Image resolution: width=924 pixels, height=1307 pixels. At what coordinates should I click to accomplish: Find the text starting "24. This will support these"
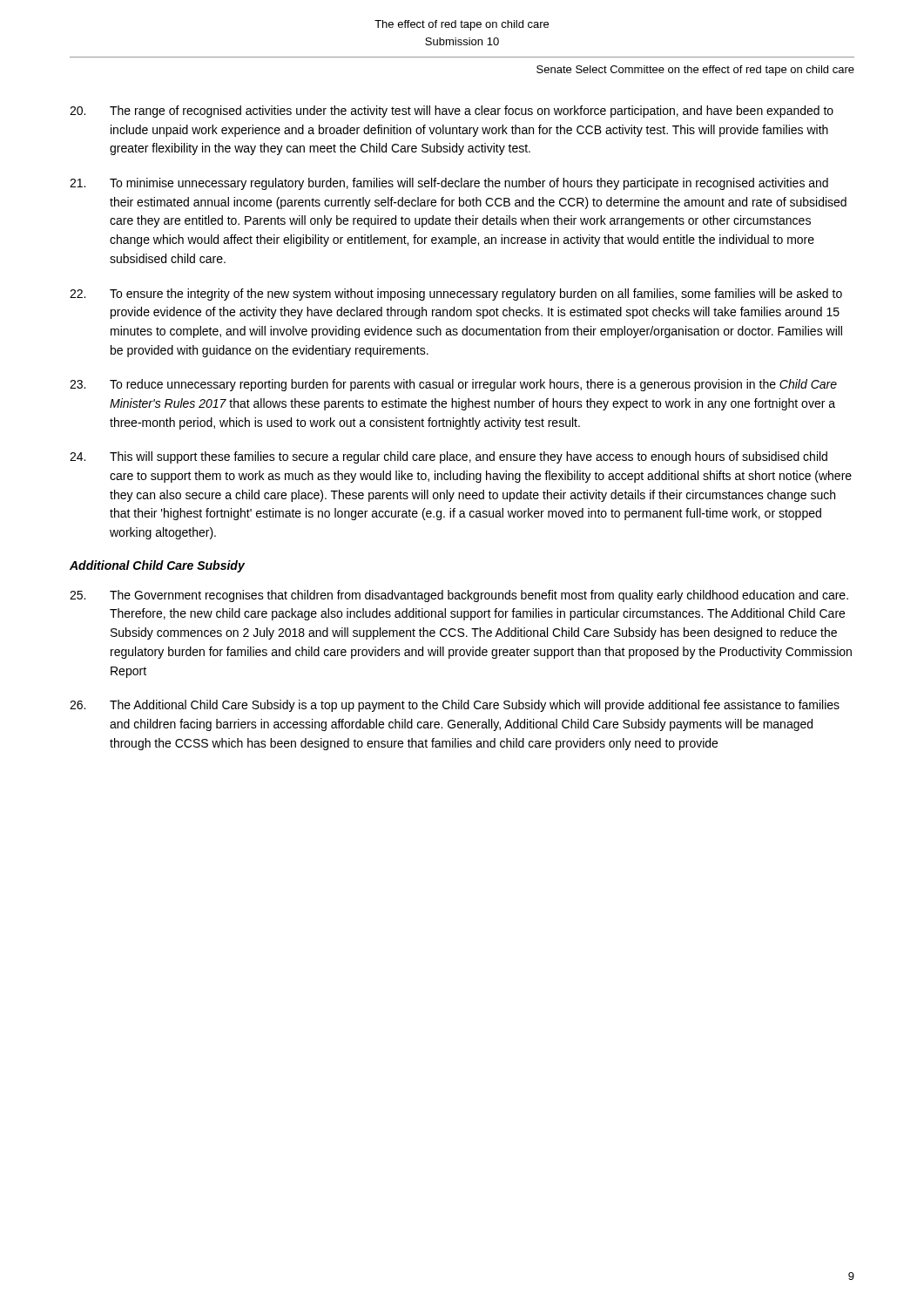coord(462,495)
